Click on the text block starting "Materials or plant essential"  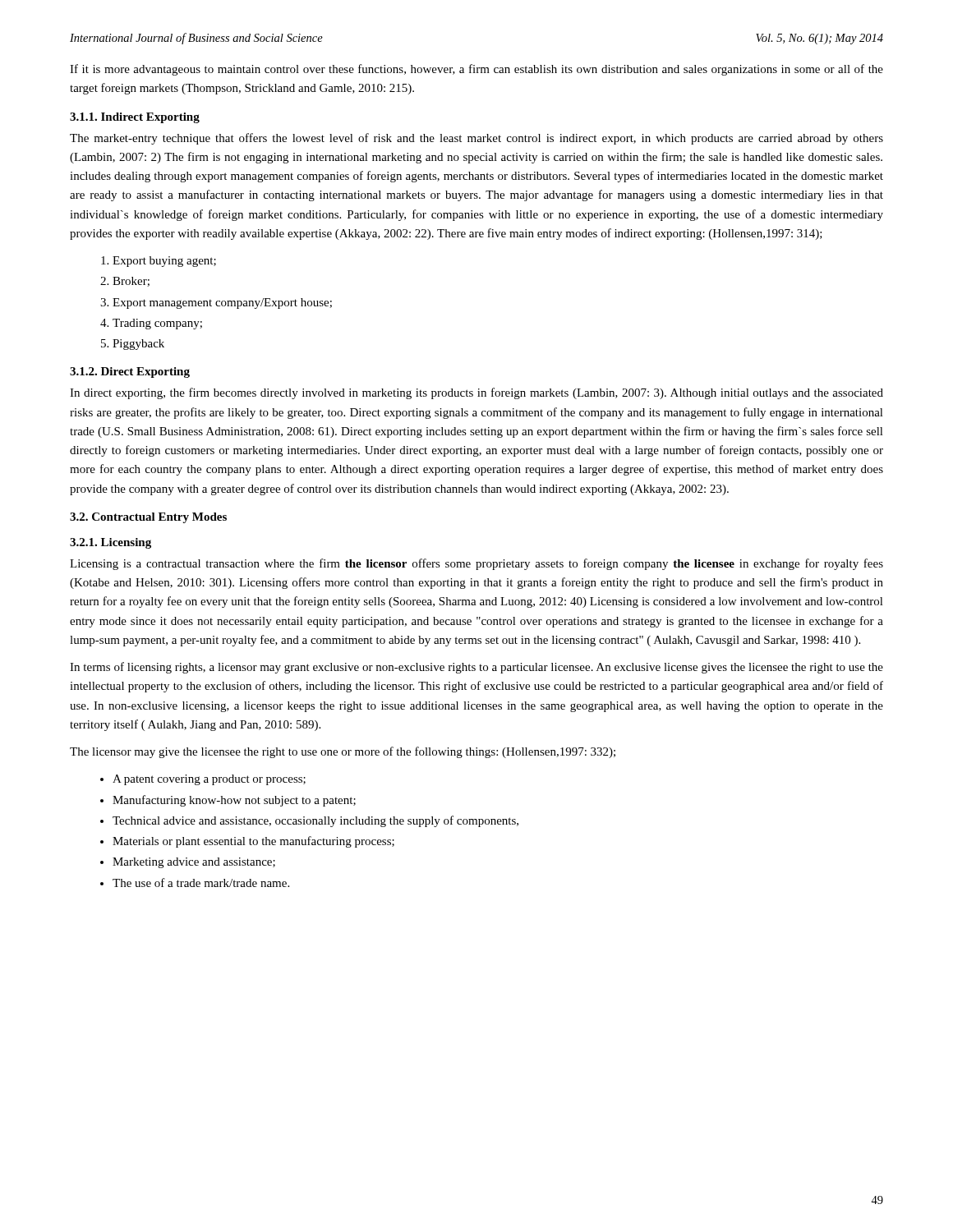(x=254, y=841)
